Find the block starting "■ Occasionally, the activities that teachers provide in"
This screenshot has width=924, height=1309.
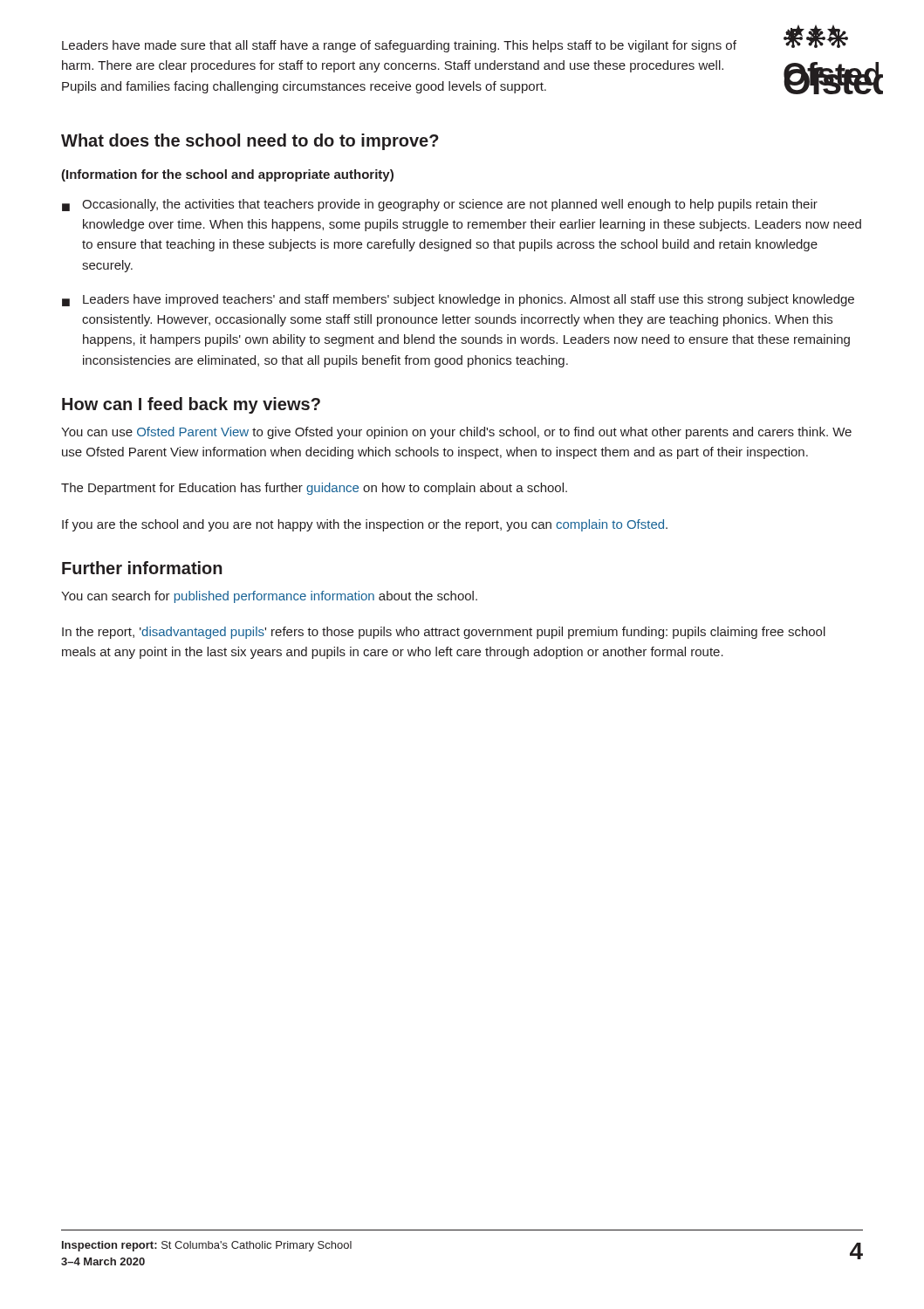coord(462,234)
